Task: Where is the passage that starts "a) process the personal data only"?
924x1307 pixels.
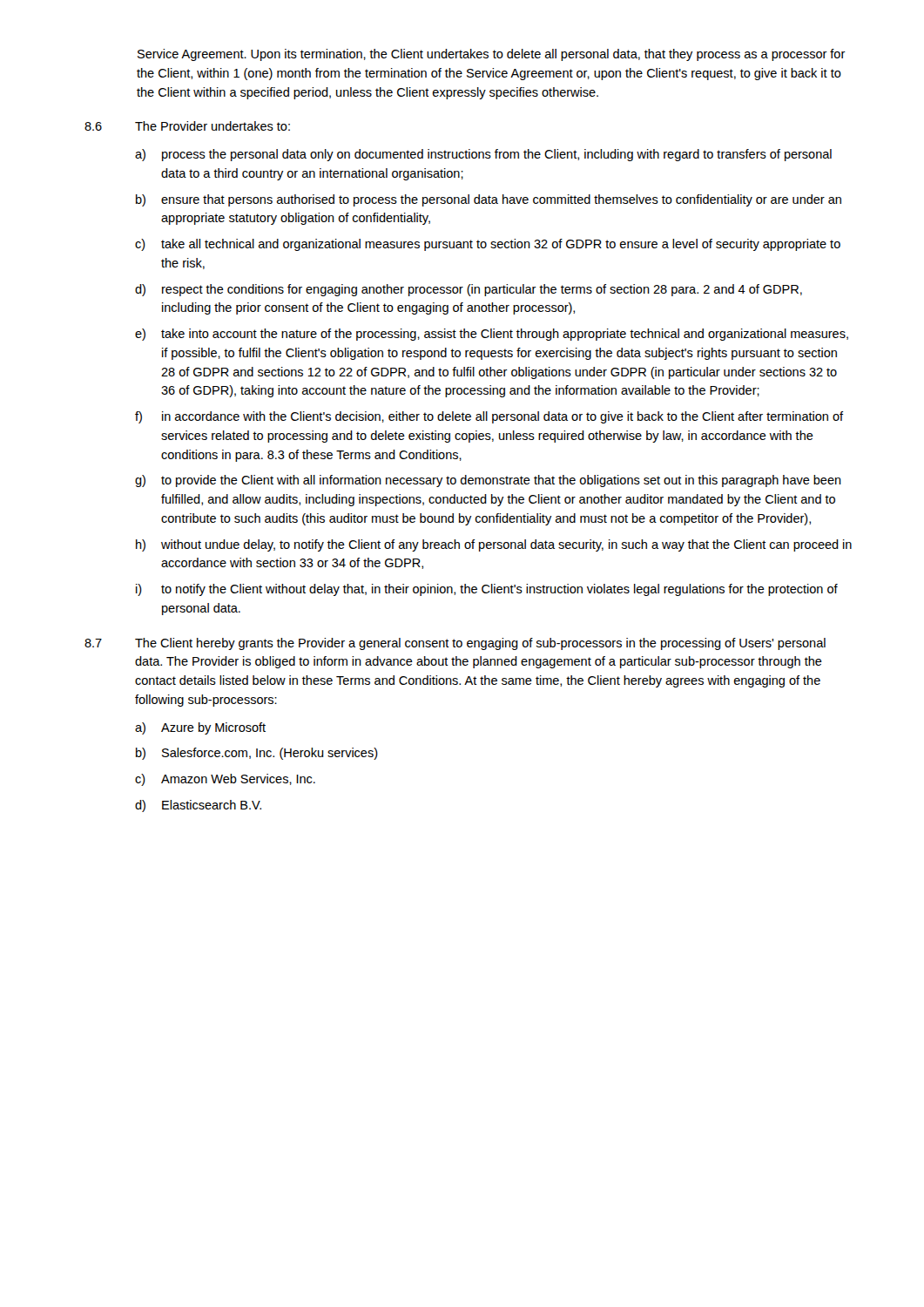Action: [495, 164]
